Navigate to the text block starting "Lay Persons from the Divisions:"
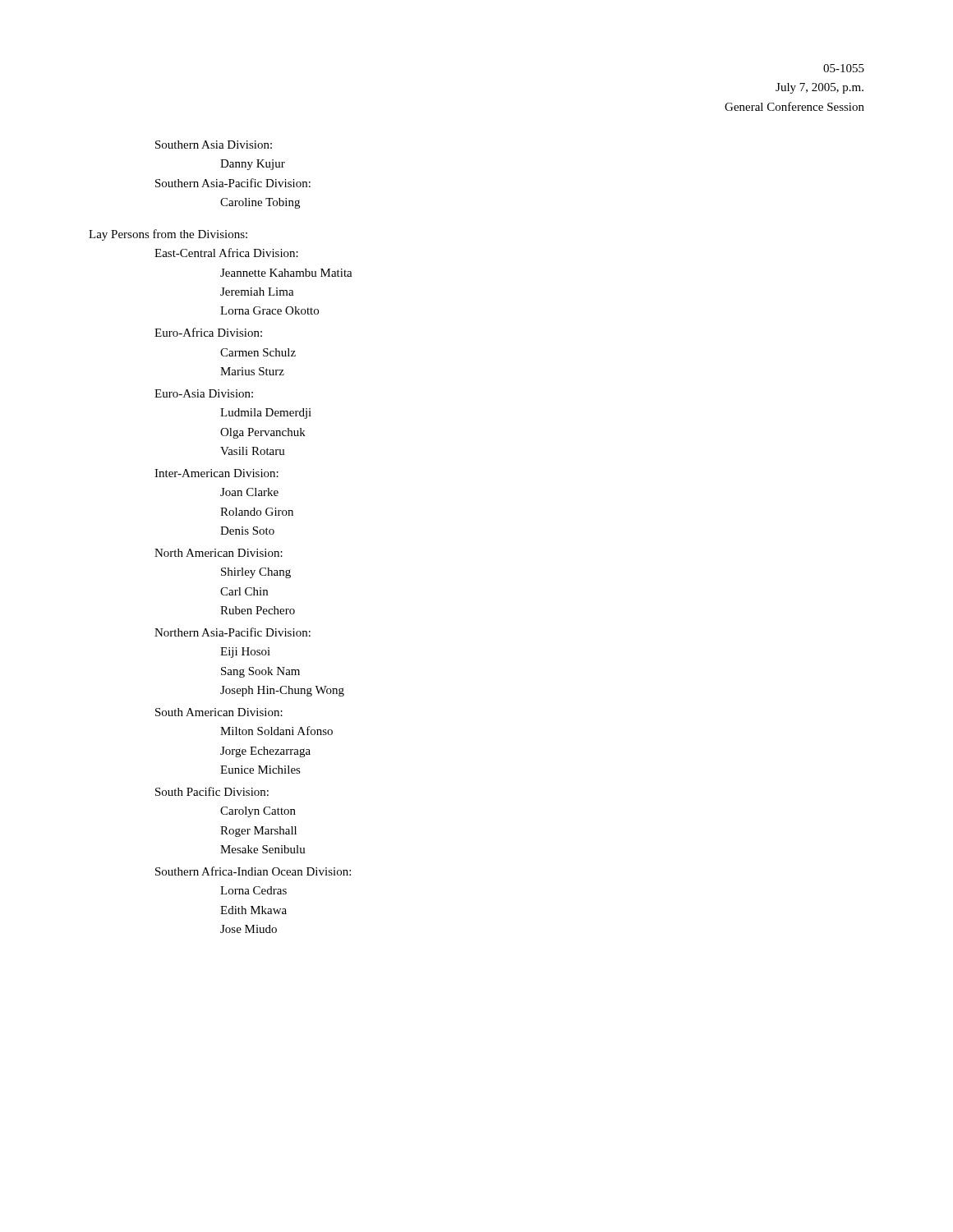The image size is (953, 1232). [168, 235]
